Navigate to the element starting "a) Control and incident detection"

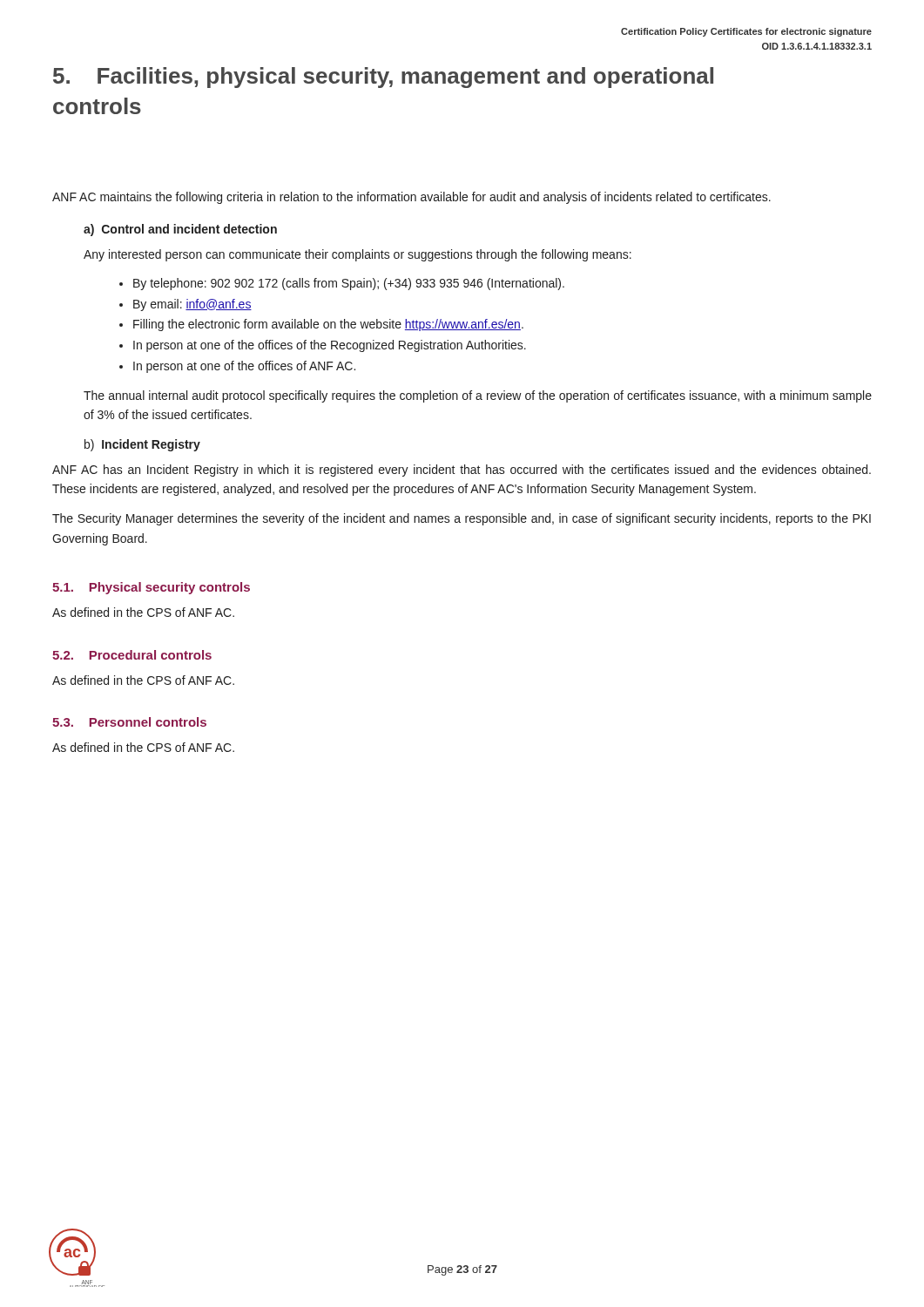tap(181, 230)
